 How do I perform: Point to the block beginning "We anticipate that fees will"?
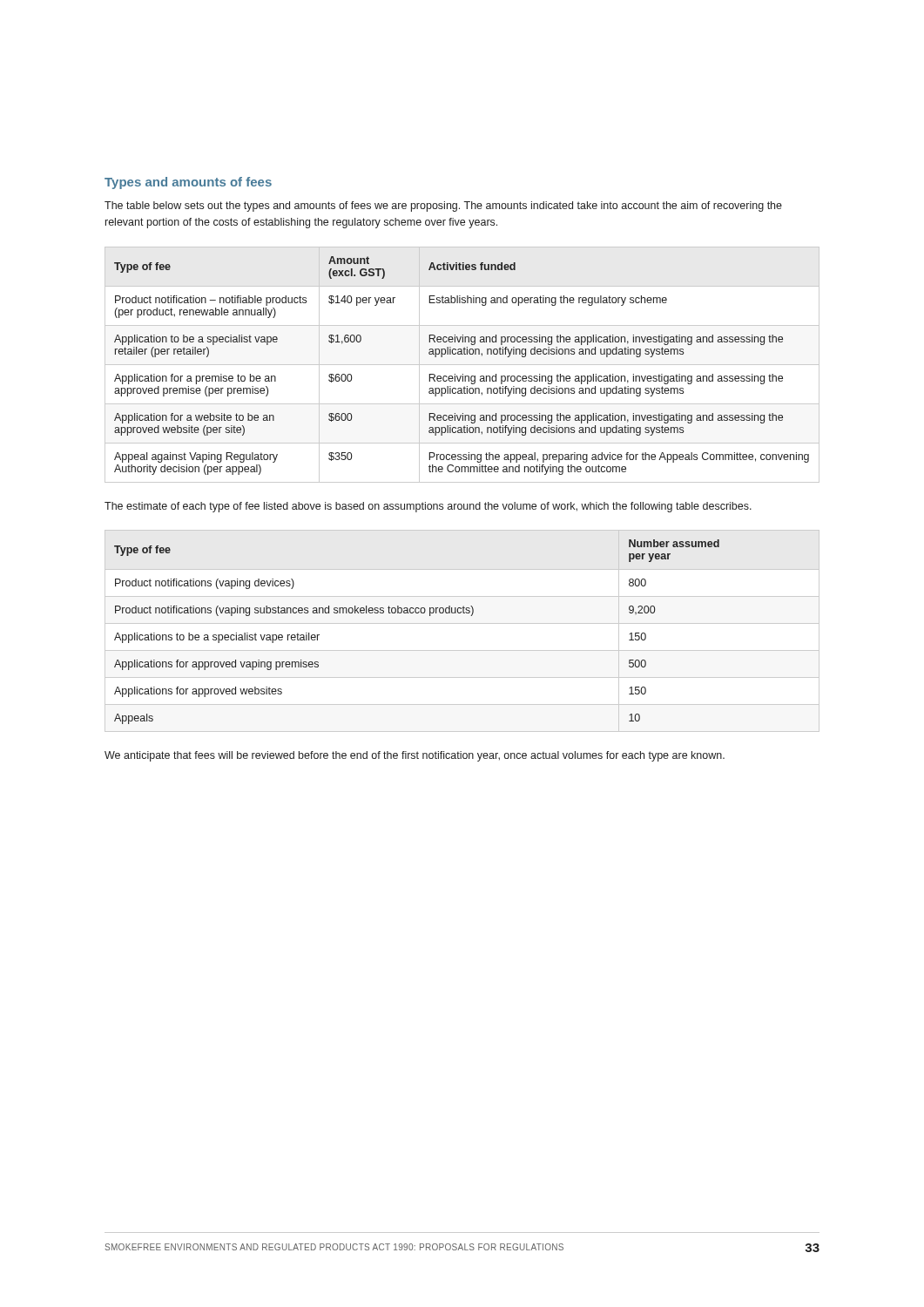click(x=415, y=756)
